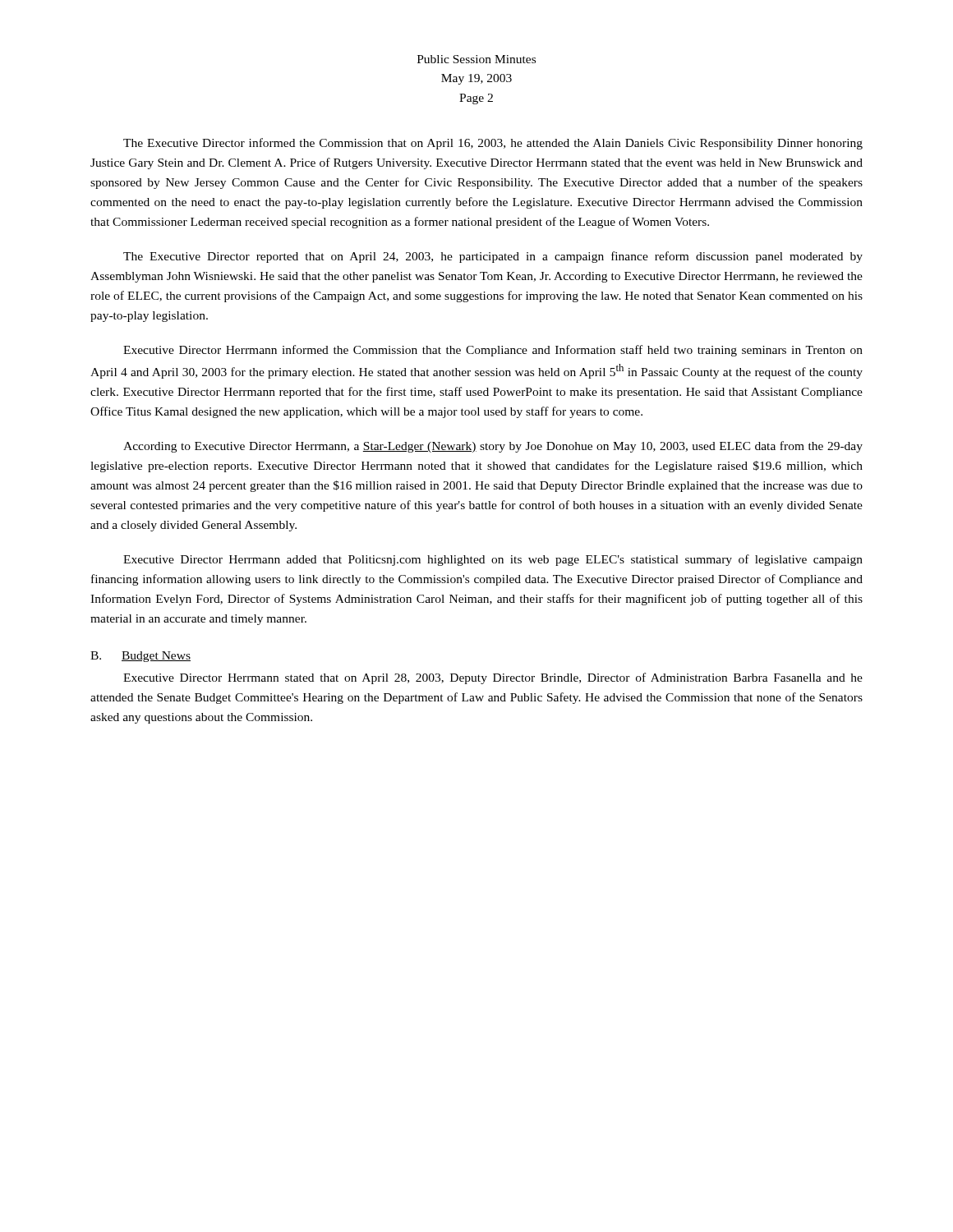The width and height of the screenshot is (953, 1232).
Task: Navigate to the block starting "B. Budget News"
Action: pos(140,656)
